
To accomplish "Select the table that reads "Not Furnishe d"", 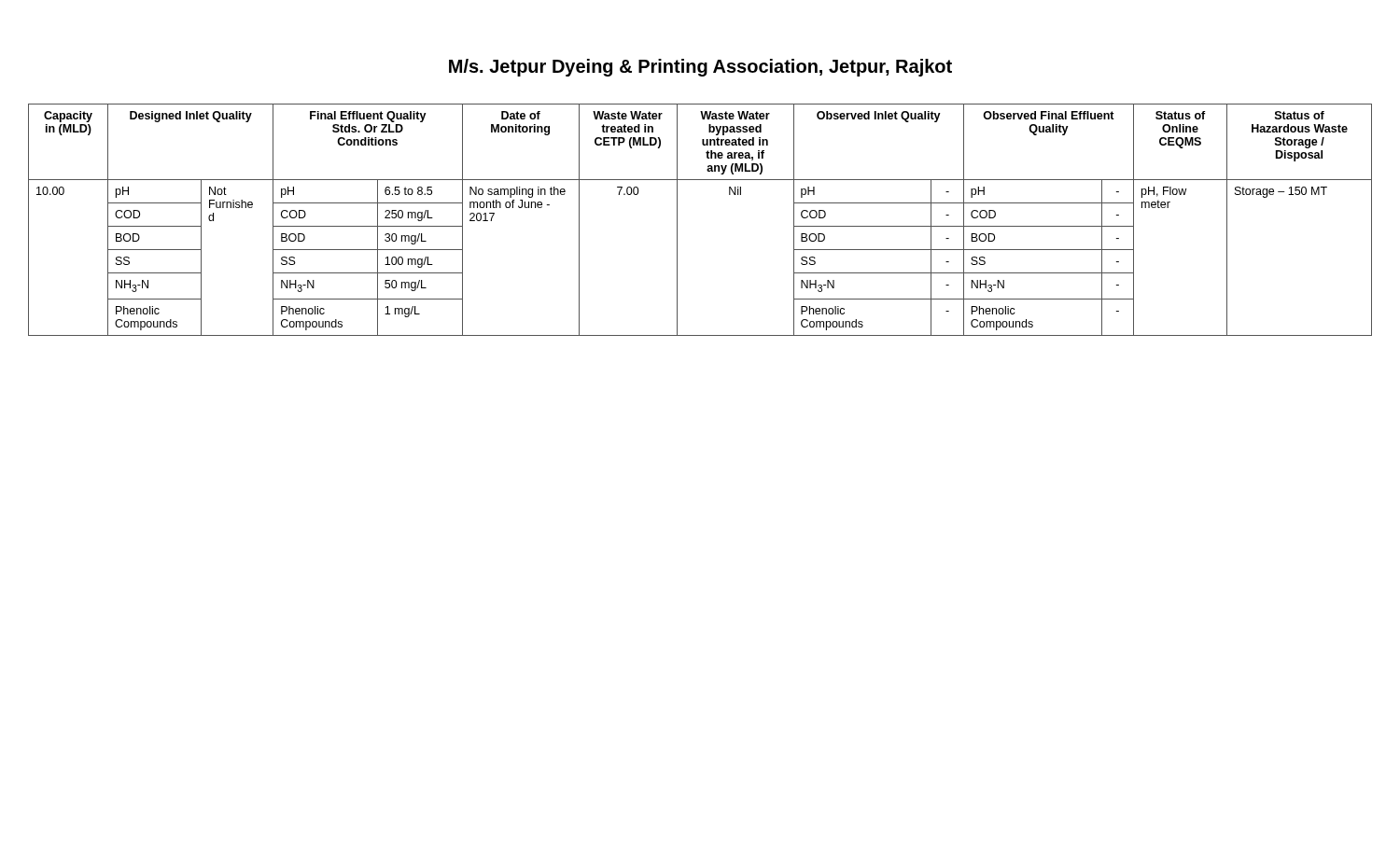I will point(700,219).
